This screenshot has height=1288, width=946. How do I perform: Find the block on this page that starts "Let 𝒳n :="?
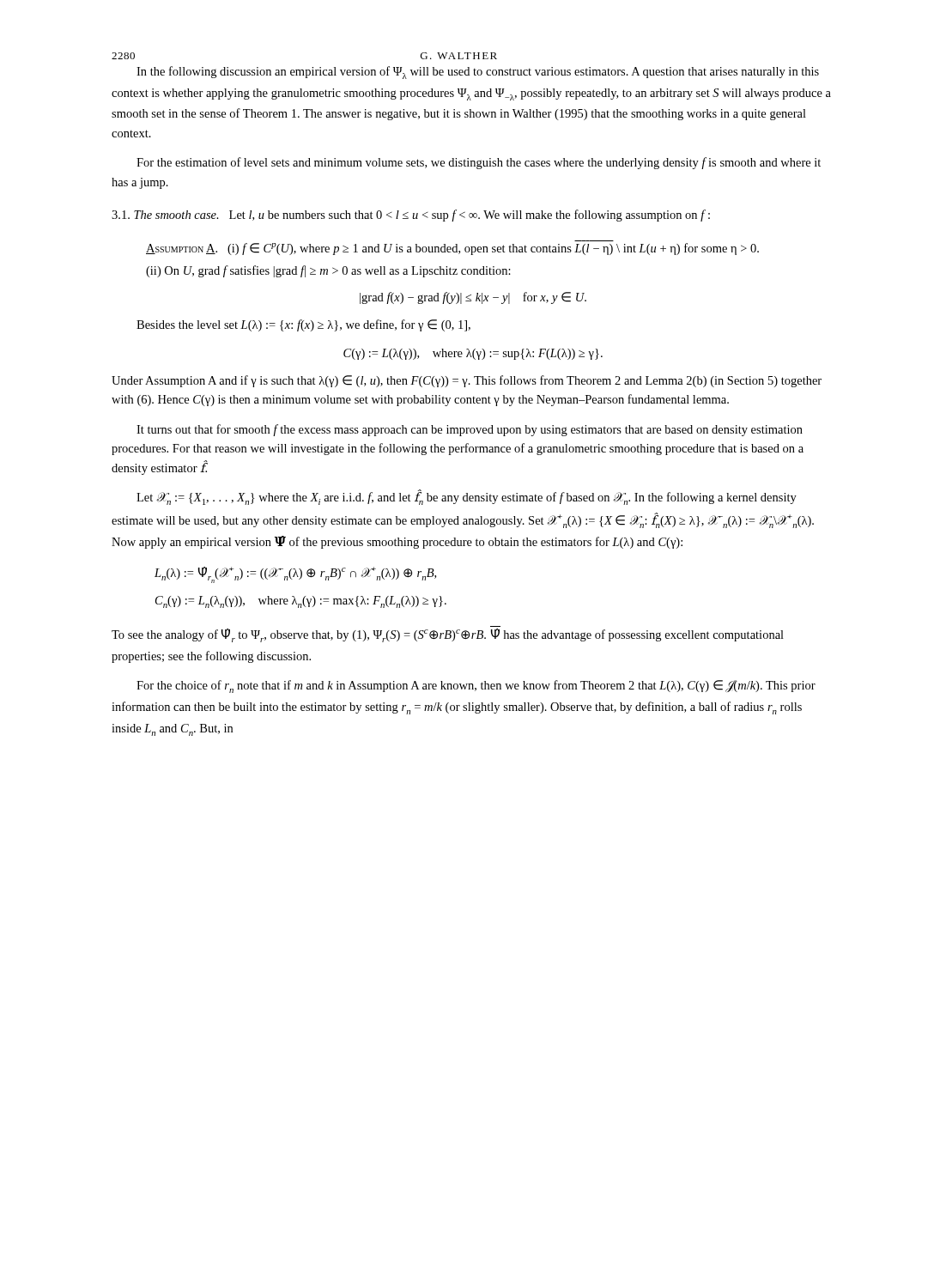point(473,520)
